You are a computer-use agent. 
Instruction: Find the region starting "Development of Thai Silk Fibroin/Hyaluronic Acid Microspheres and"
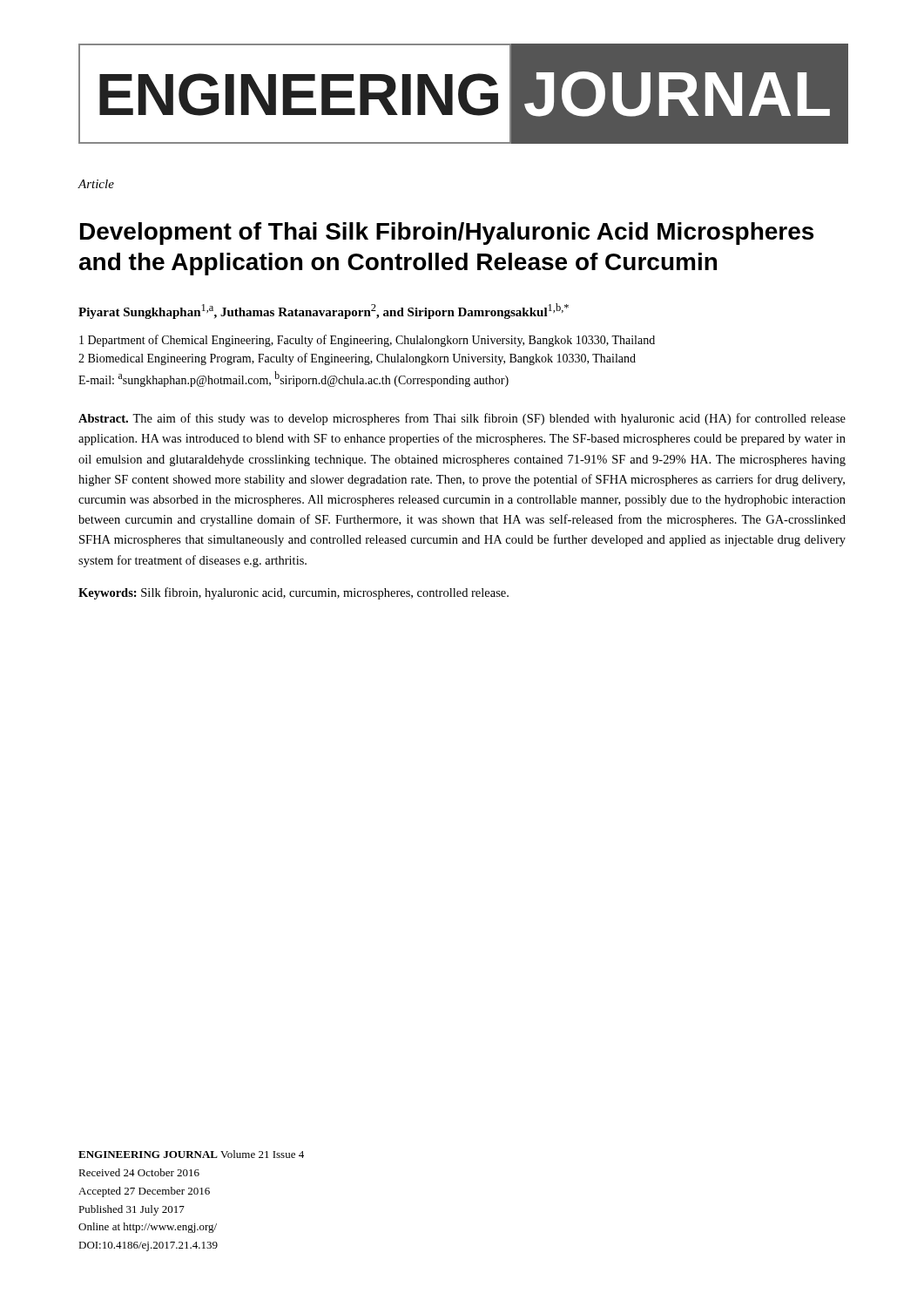click(446, 247)
